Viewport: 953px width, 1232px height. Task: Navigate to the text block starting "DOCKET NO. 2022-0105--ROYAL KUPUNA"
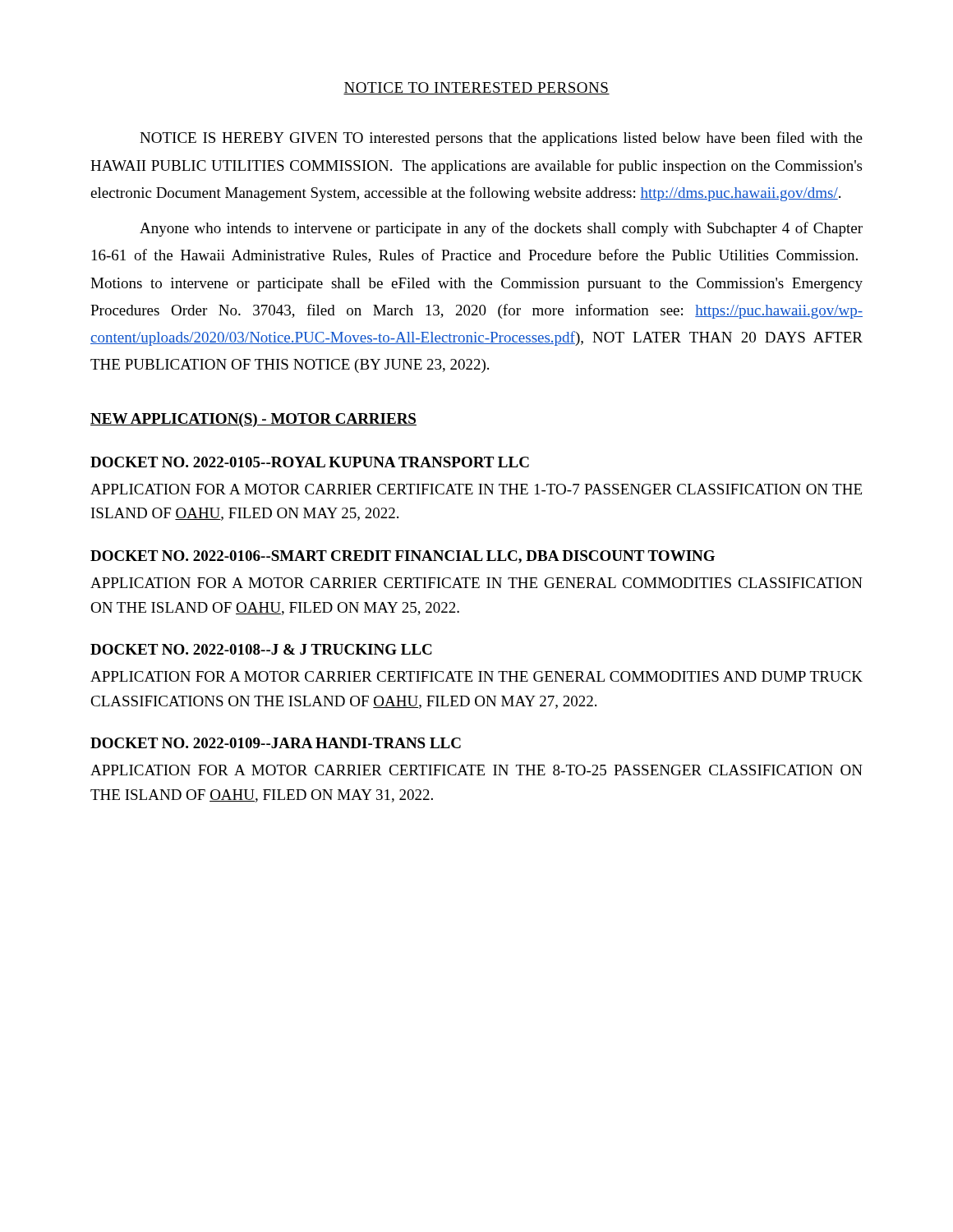476,487
